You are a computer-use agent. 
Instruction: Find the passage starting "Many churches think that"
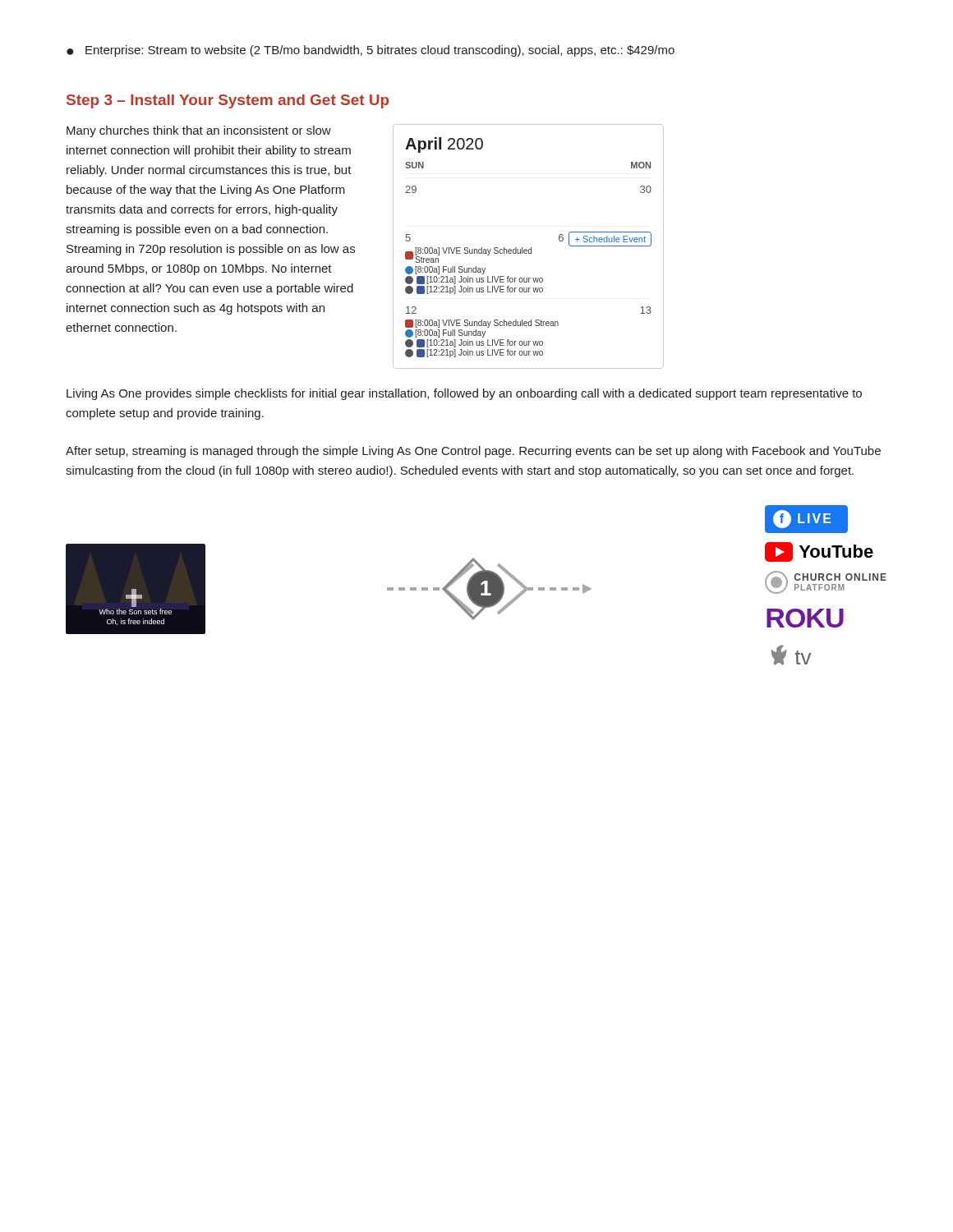point(211,229)
